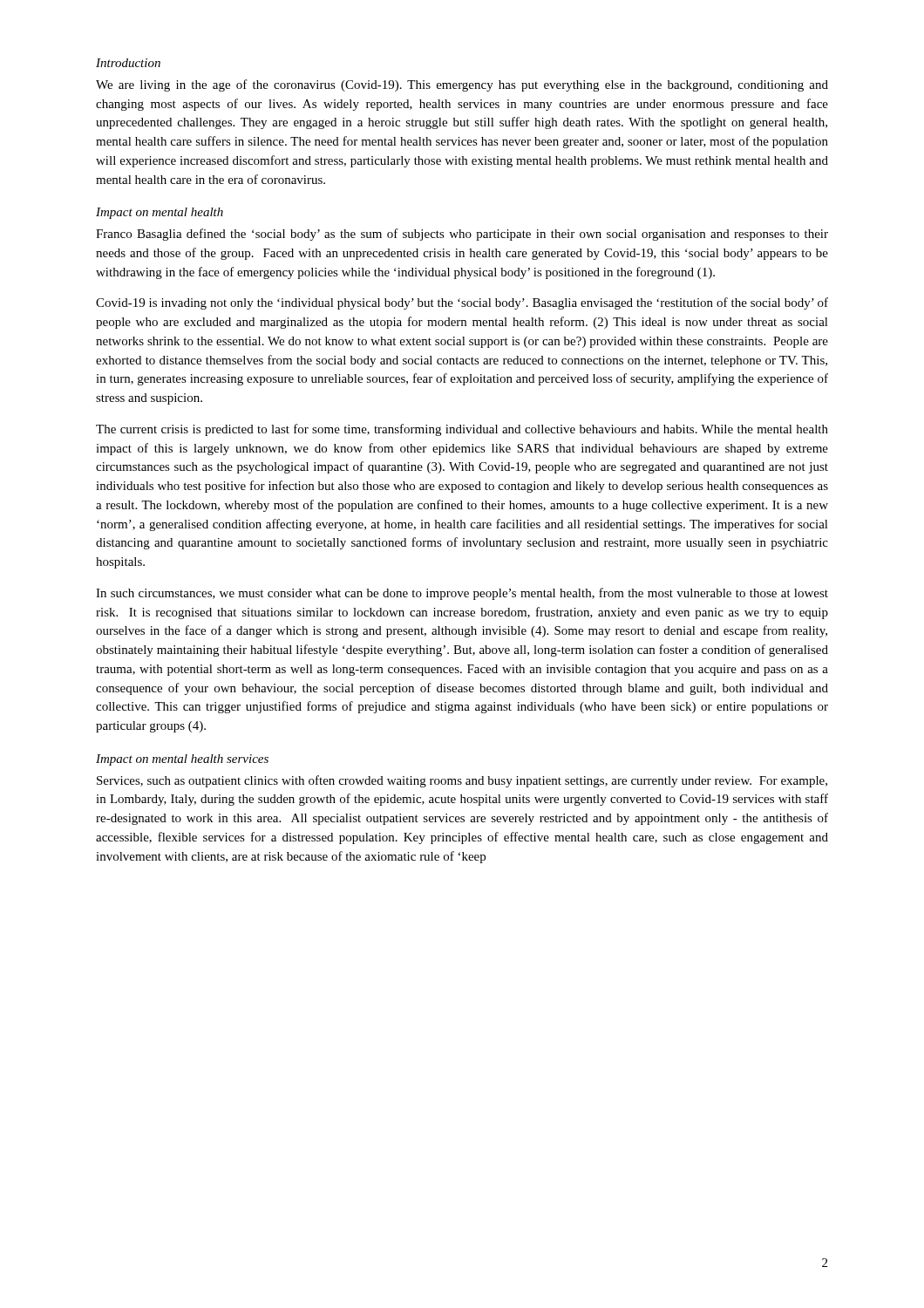Find the block on this page that starts "We are living"
This screenshot has height=1308, width=924.
462,132
